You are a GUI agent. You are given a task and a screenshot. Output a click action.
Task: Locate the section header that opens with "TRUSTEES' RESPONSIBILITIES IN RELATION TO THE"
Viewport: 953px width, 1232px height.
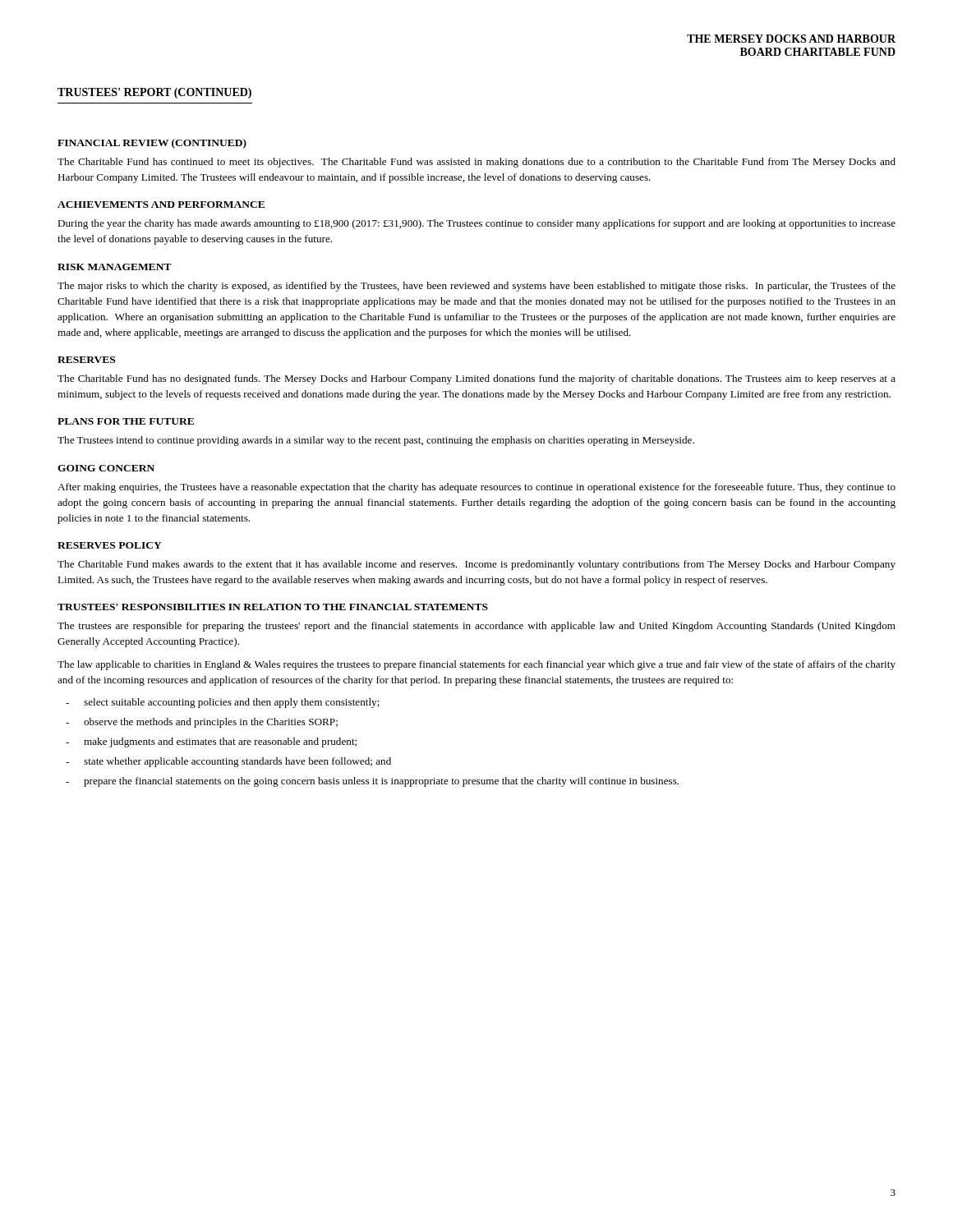pos(273,607)
